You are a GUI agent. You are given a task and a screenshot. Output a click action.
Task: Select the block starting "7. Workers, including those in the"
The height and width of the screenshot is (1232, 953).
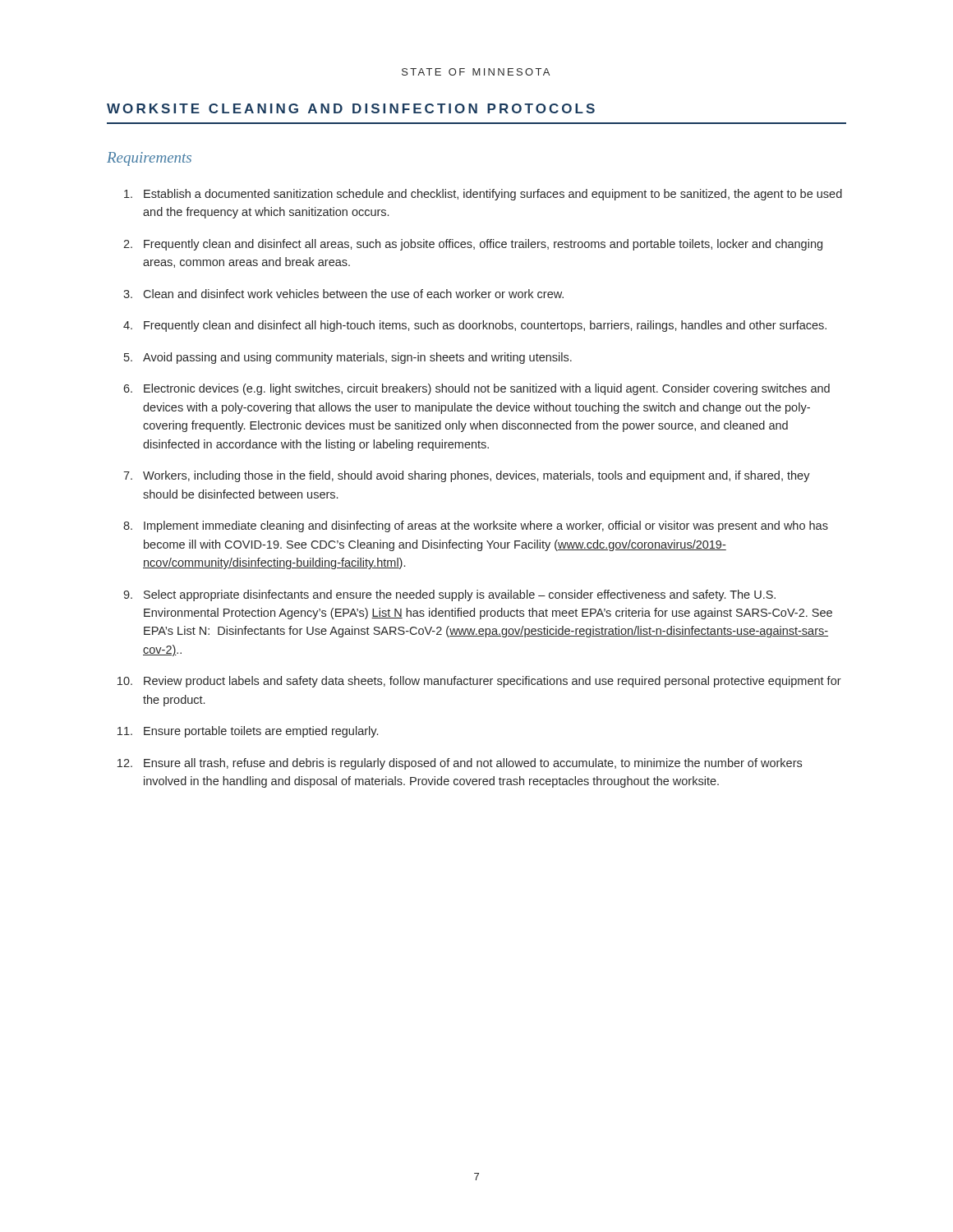(x=476, y=485)
